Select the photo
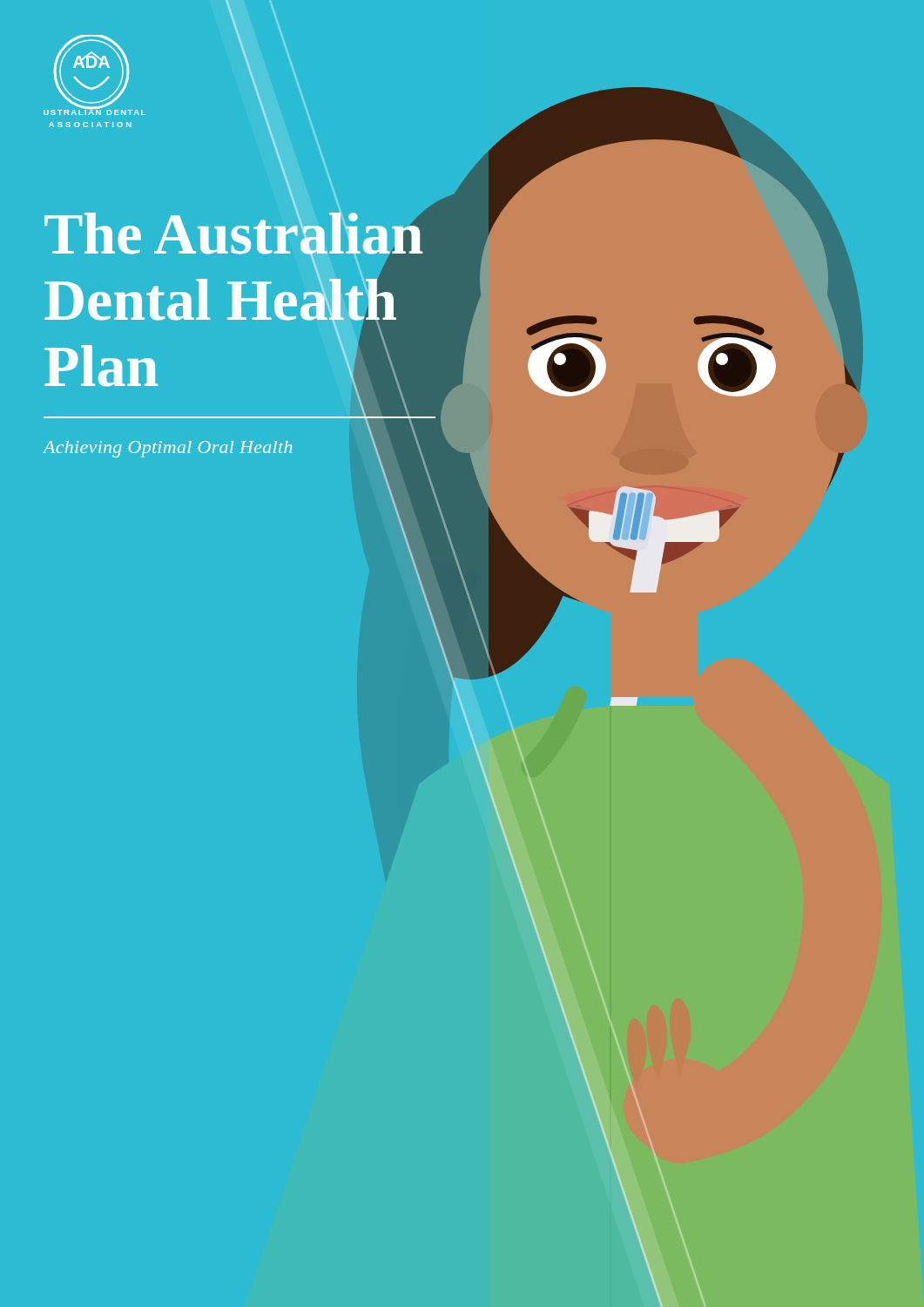924x1307 pixels. [584, 654]
